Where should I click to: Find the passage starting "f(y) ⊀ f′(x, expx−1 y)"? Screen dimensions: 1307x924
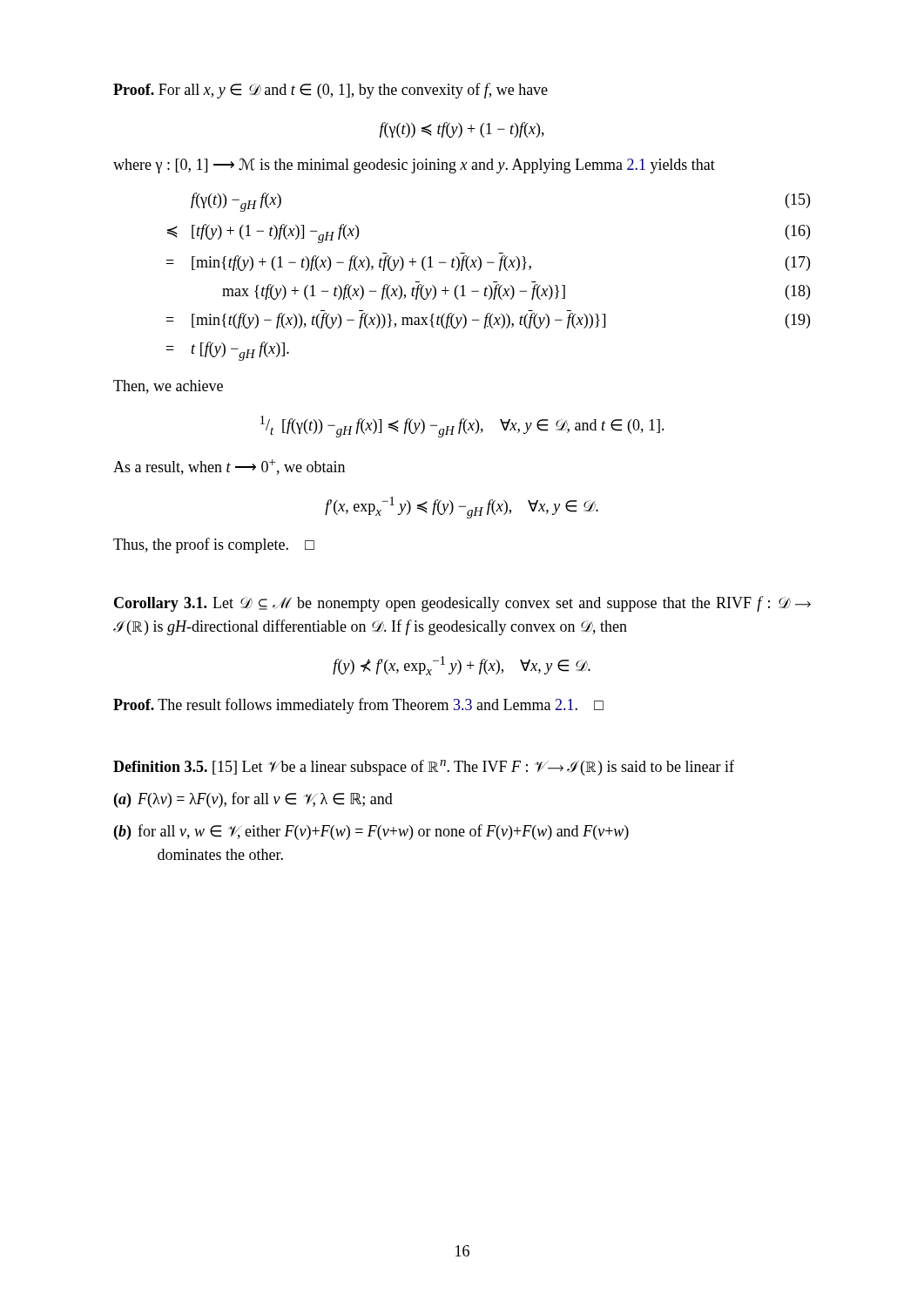462,666
